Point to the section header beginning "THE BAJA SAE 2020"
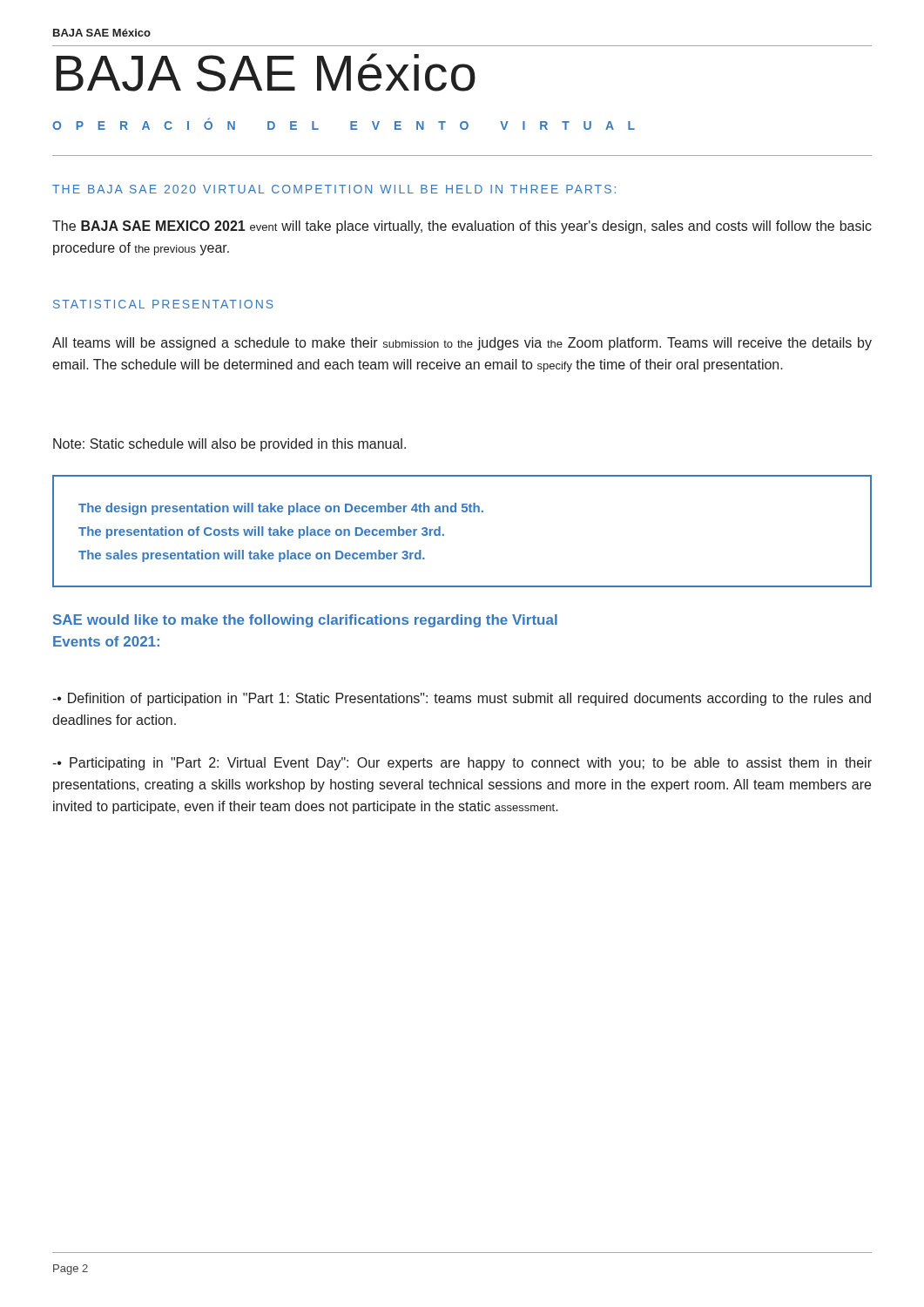The height and width of the screenshot is (1307, 924). click(x=336, y=189)
